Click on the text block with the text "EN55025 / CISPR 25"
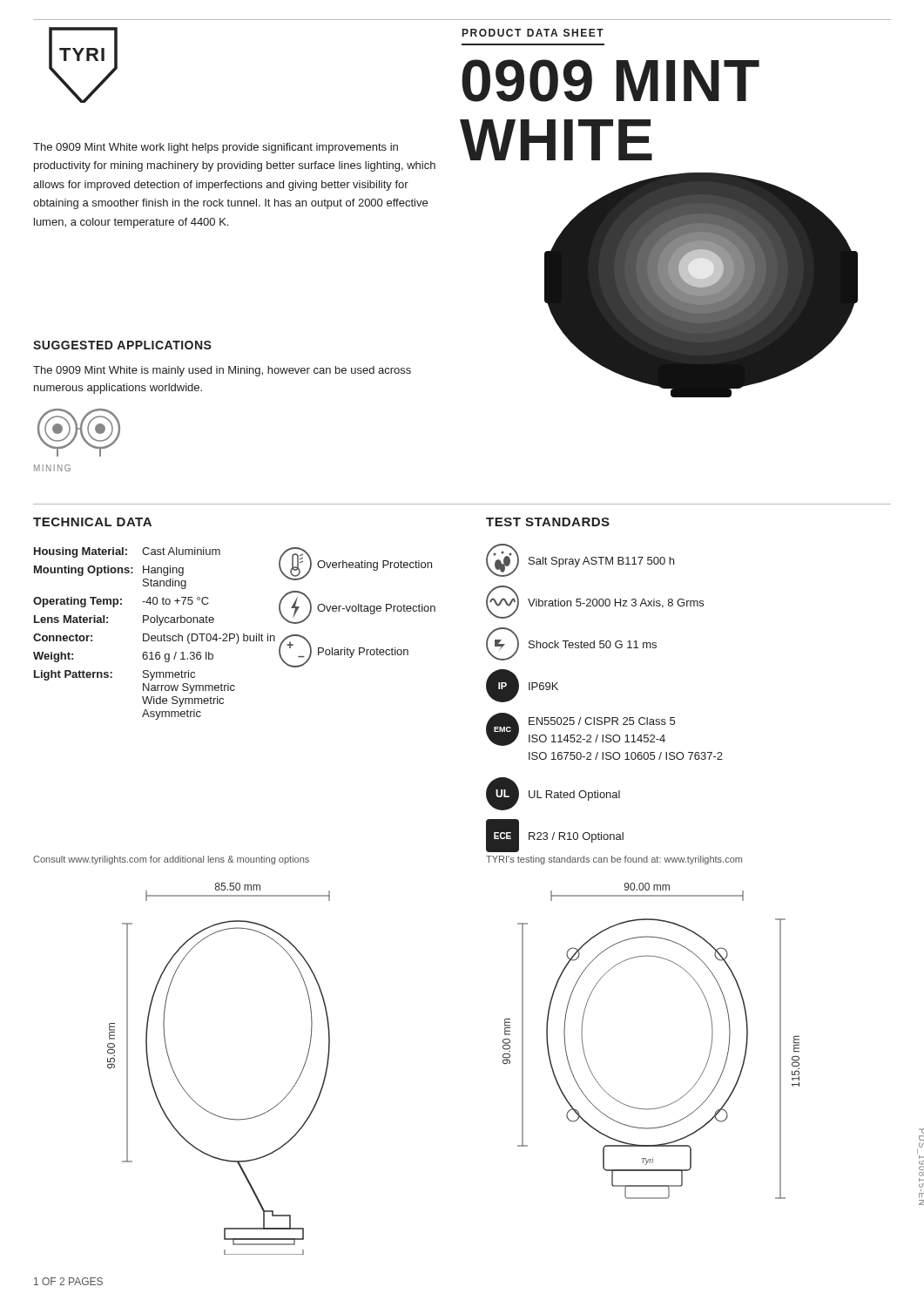Image resolution: width=924 pixels, height=1307 pixels. coord(625,739)
